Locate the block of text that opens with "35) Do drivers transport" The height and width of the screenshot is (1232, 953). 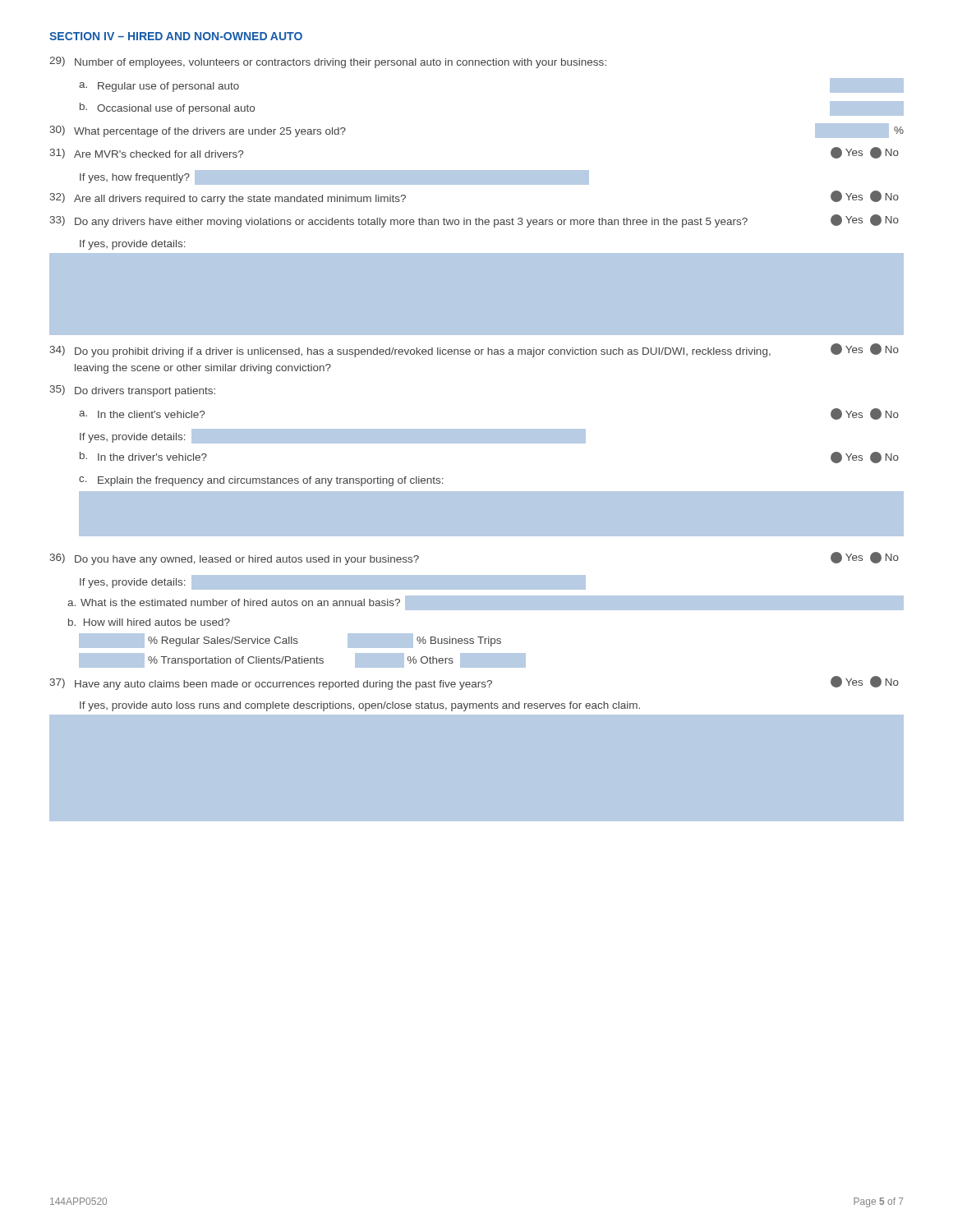click(133, 391)
